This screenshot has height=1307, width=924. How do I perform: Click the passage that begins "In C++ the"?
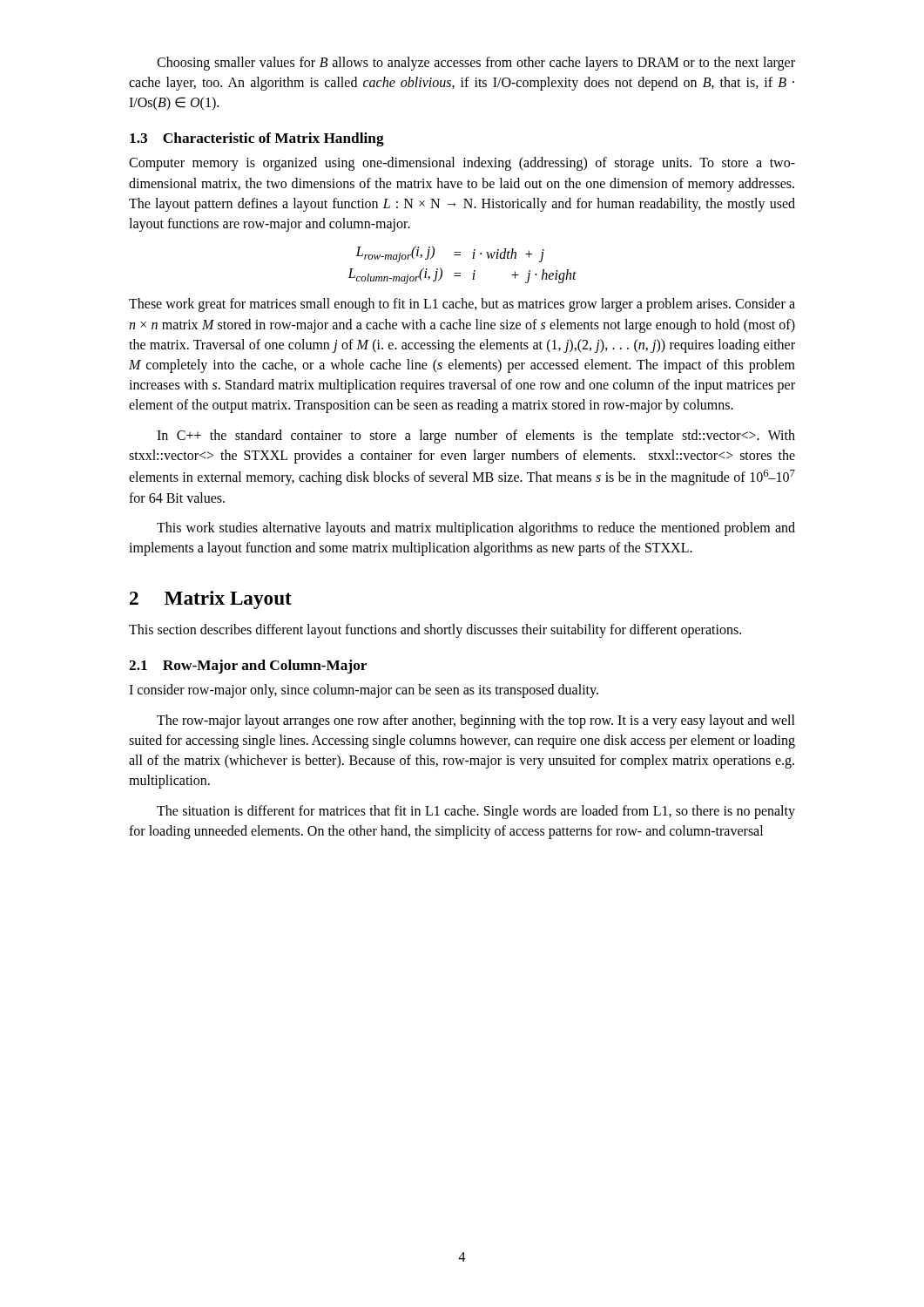(462, 466)
